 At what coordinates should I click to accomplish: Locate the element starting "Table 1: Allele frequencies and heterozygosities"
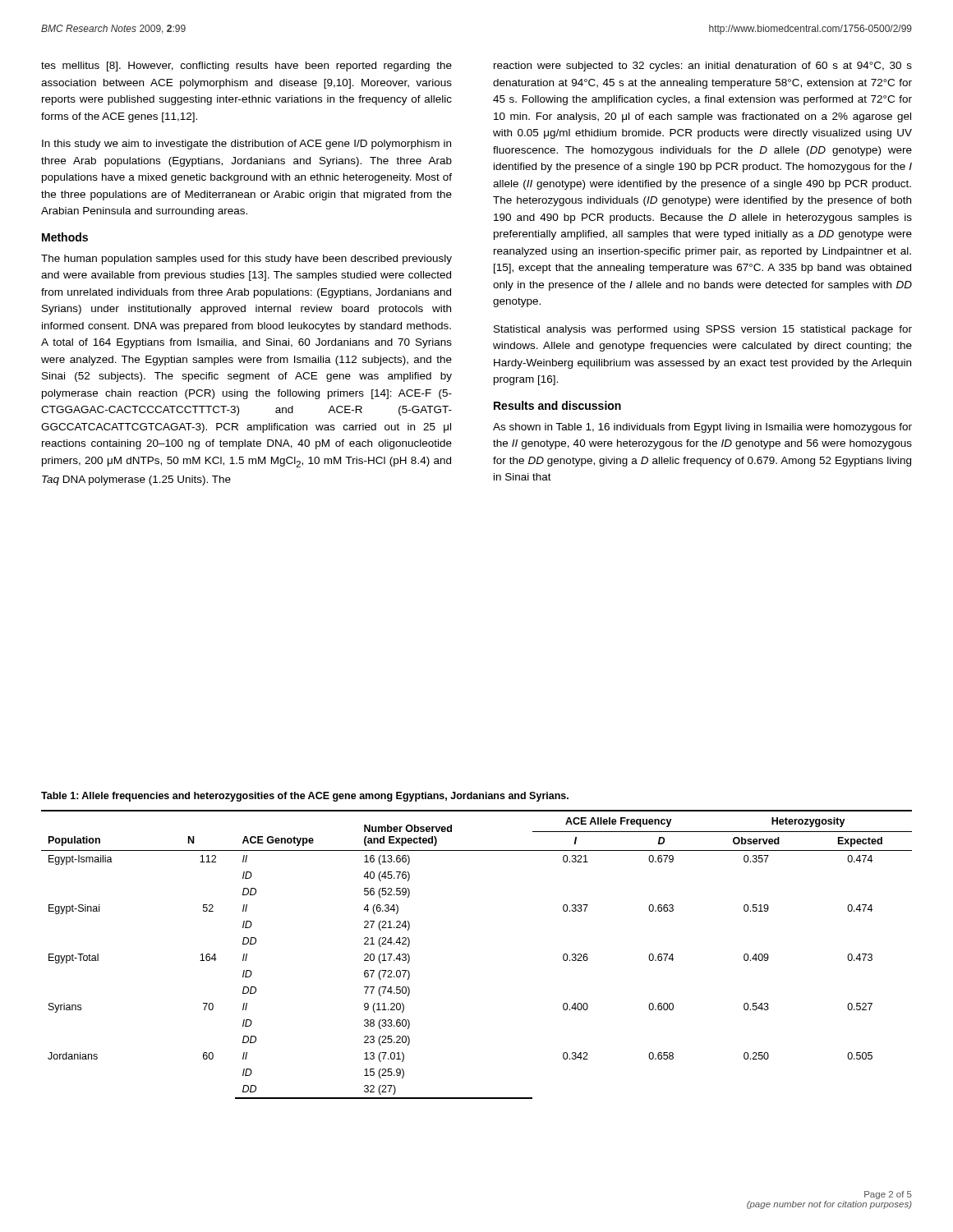(x=305, y=796)
